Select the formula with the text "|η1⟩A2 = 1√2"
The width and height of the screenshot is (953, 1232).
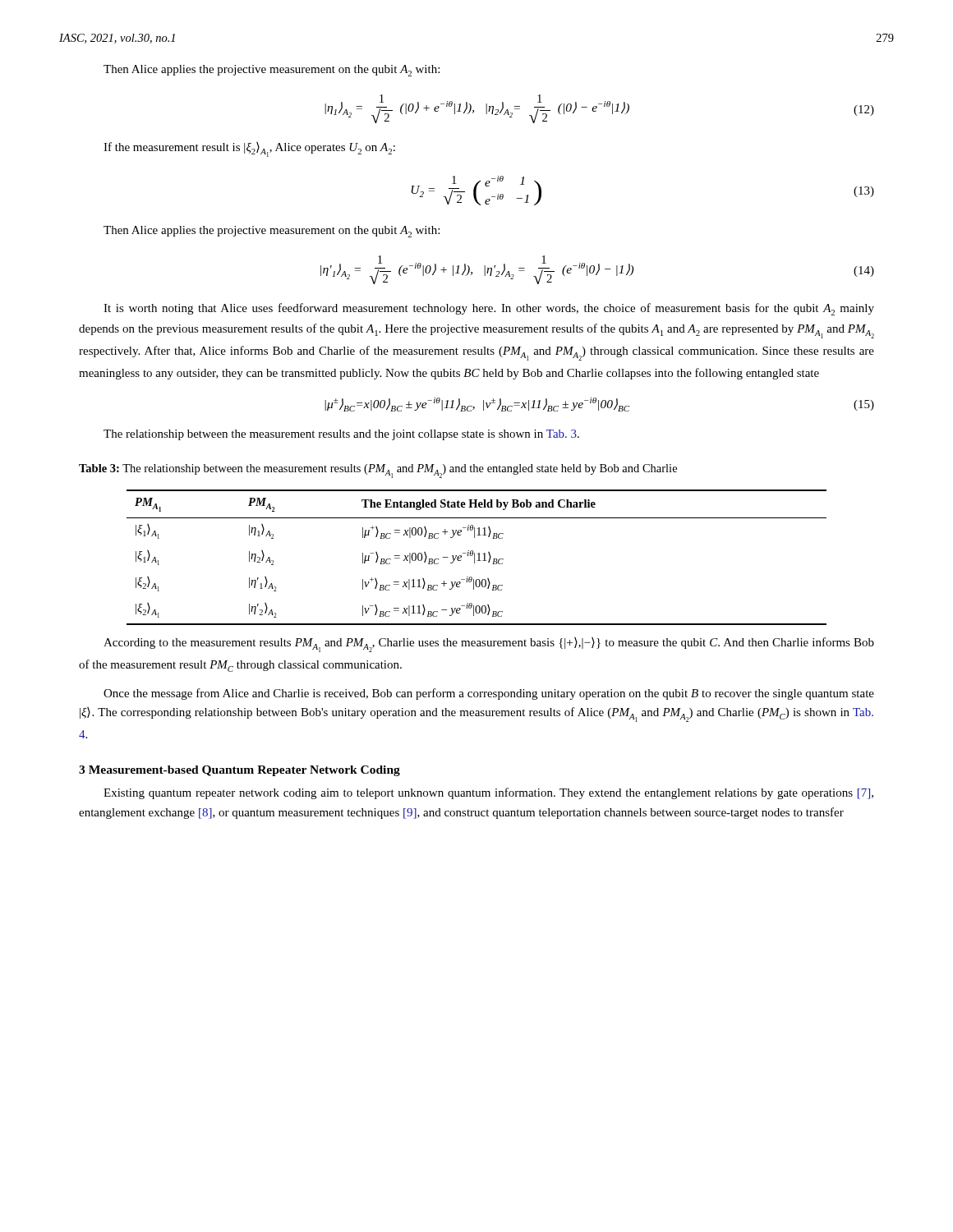(476, 109)
